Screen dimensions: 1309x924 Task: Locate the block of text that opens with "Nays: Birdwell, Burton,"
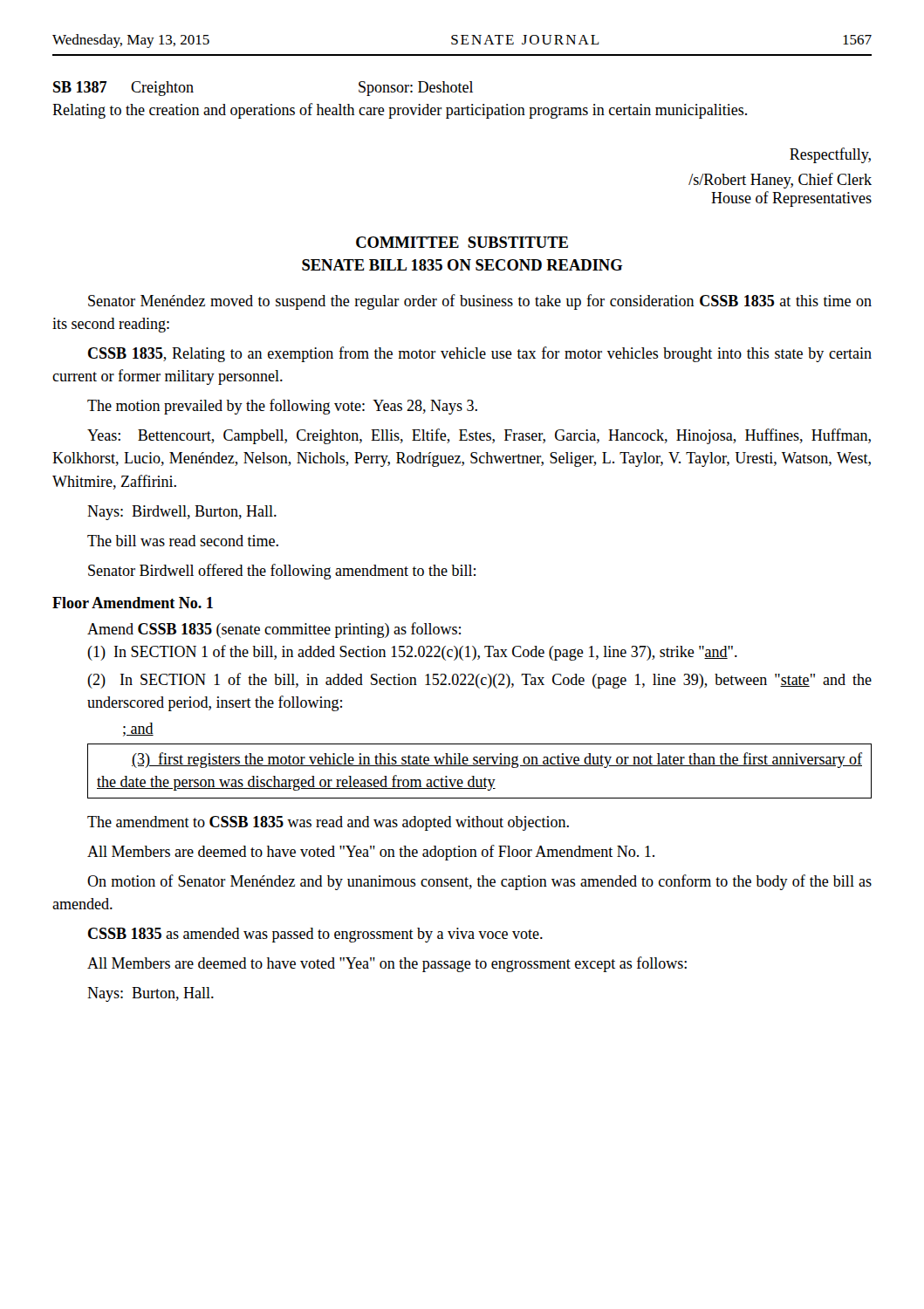tap(182, 513)
